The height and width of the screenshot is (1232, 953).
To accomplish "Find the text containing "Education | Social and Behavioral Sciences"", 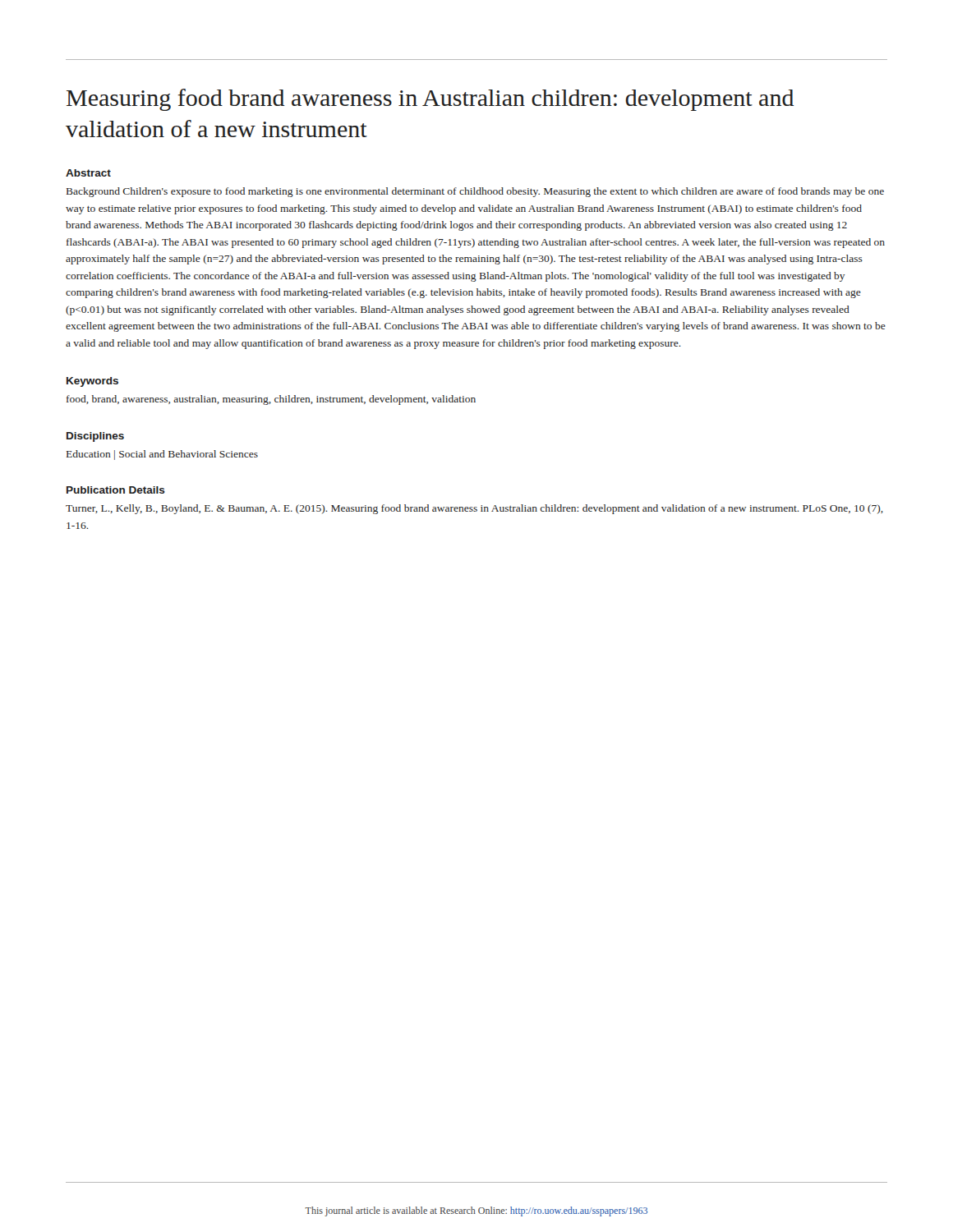I will pyautogui.click(x=162, y=455).
